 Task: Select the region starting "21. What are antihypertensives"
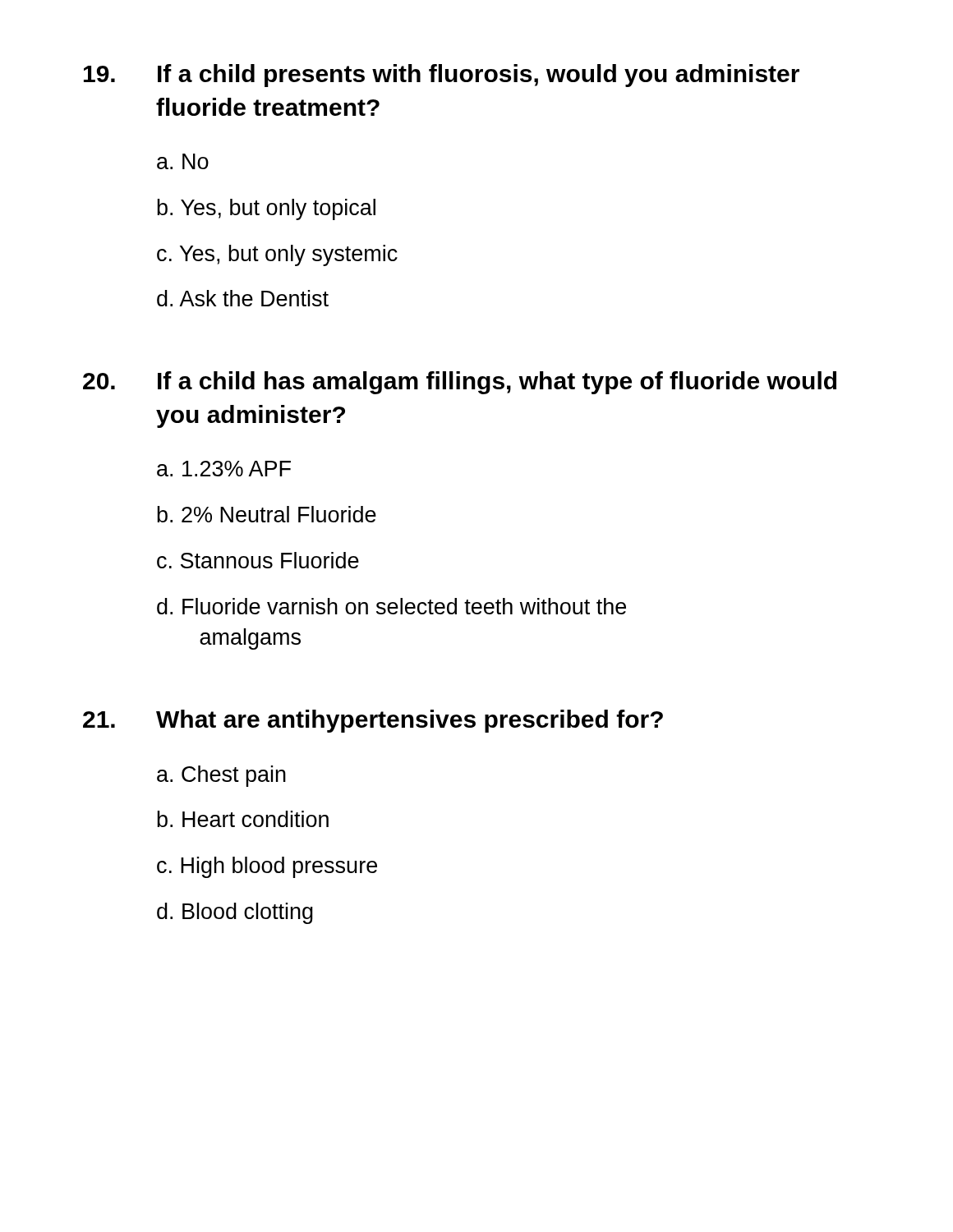pos(373,720)
